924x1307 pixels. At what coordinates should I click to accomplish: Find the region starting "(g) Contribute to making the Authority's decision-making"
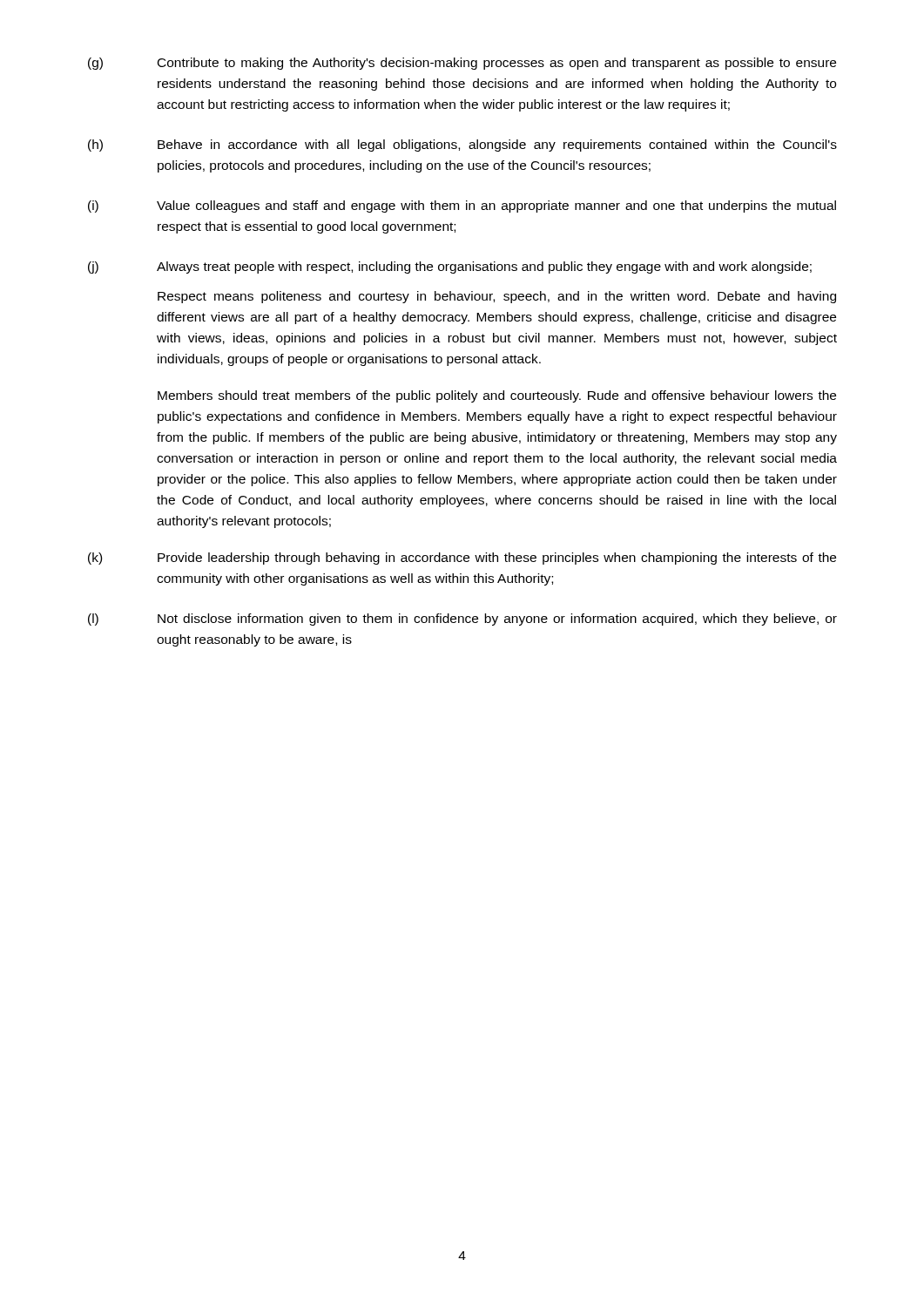click(x=462, y=84)
